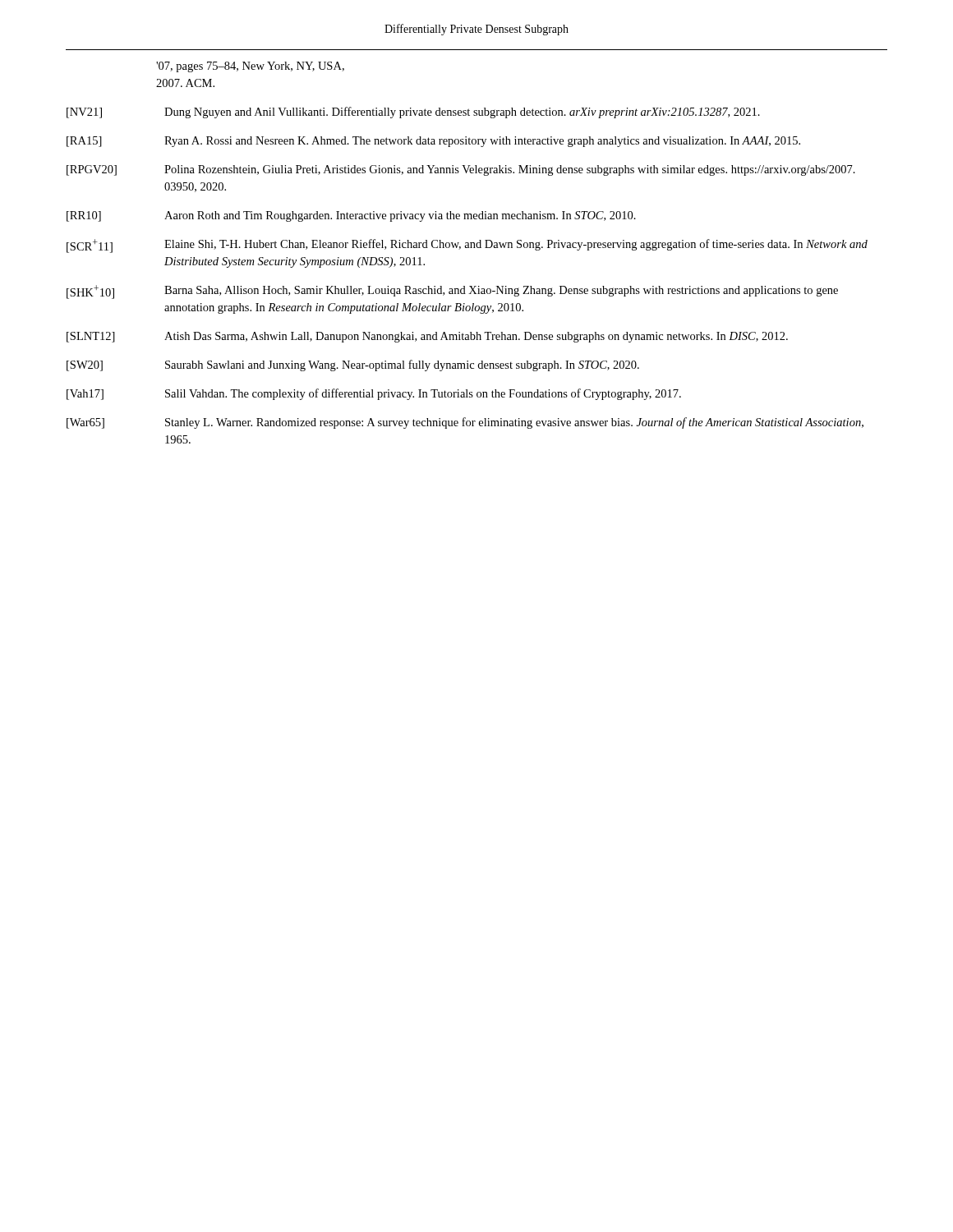The image size is (953, 1232).
Task: Find the list item containing "[SHK+10] Barna Saha, Allison Hoch, Samir Khuller,"
Action: point(476,299)
